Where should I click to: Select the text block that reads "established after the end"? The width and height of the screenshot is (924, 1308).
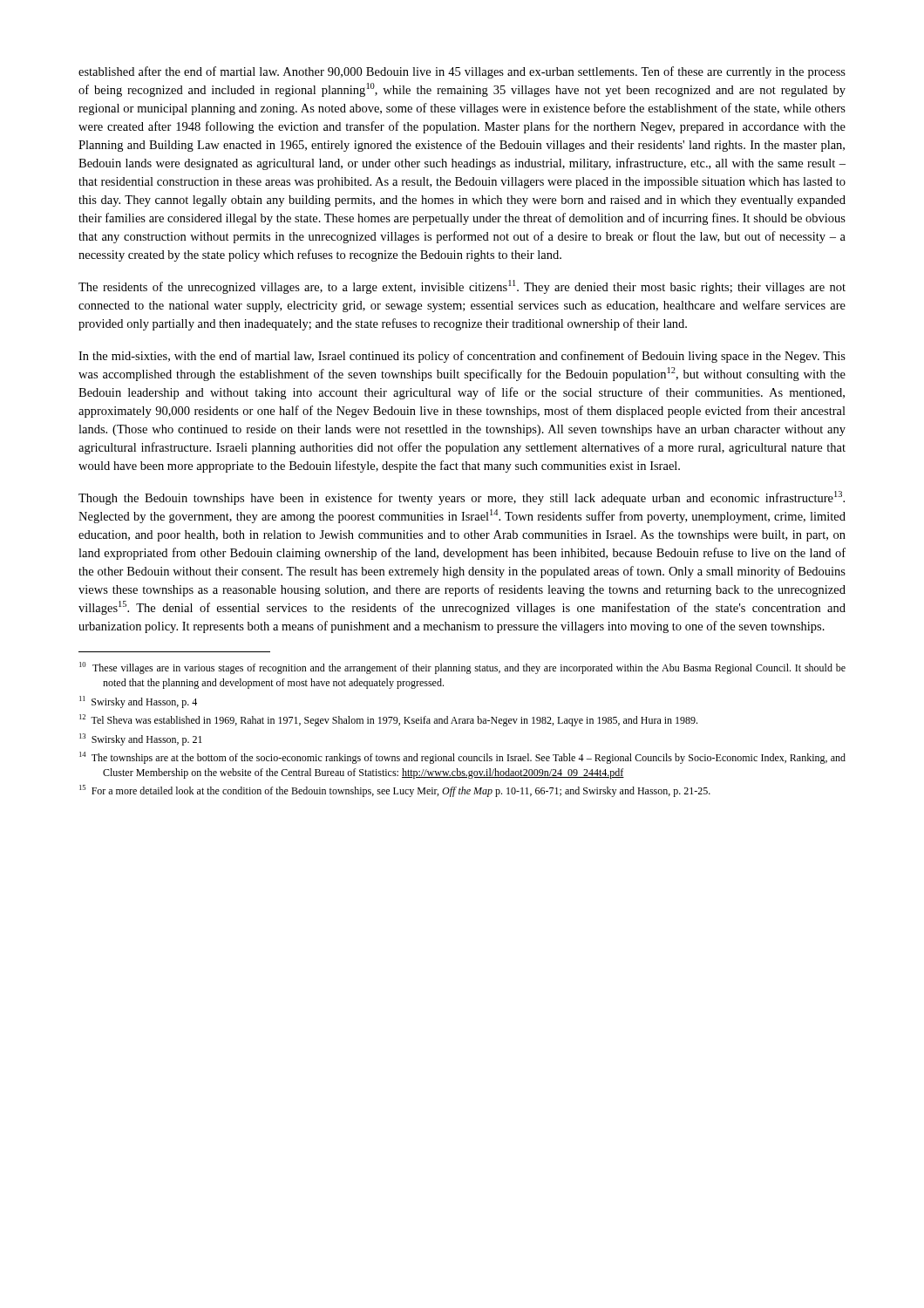pyautogui.click(x=462, y=163)
